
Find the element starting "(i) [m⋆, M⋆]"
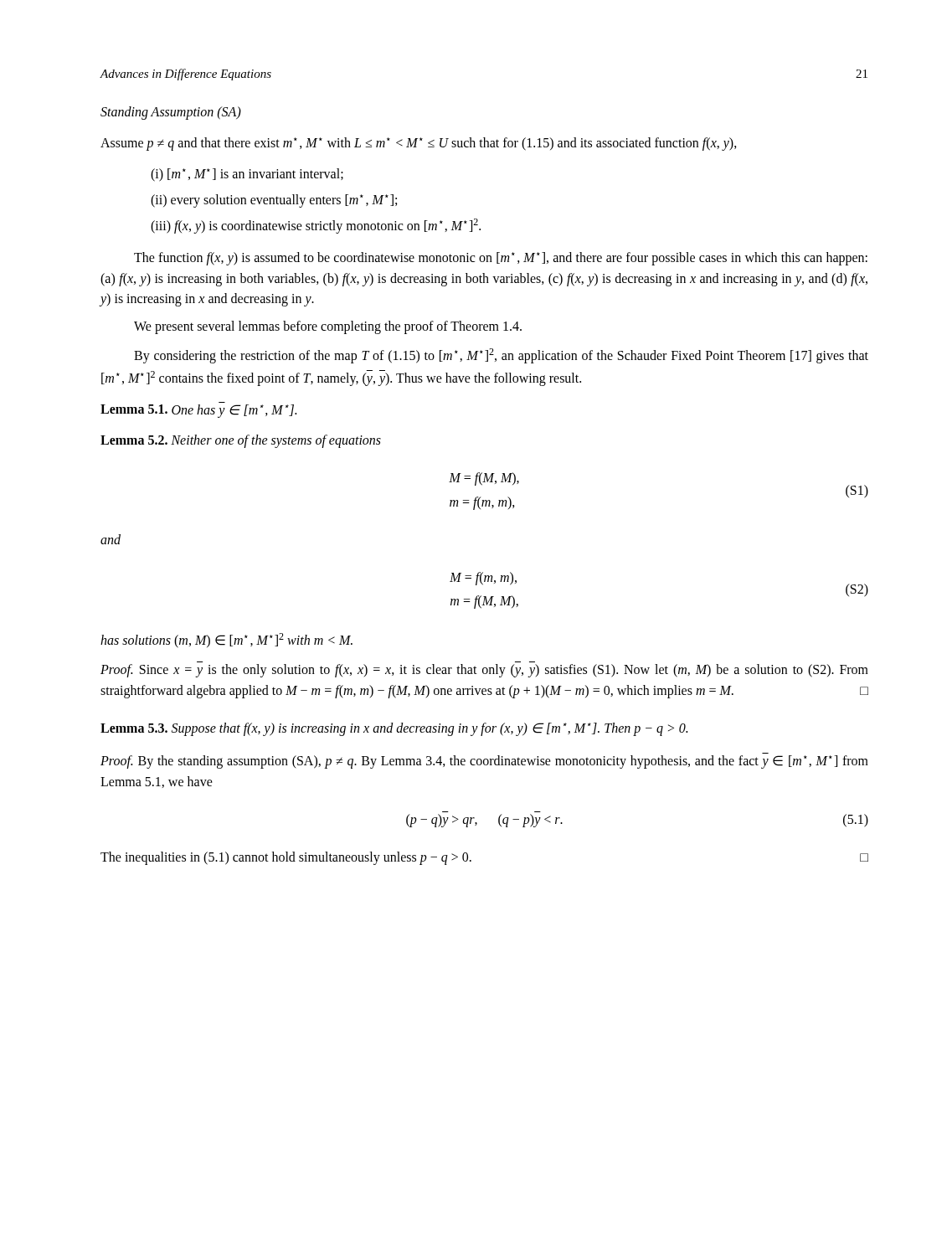(247, 173)
